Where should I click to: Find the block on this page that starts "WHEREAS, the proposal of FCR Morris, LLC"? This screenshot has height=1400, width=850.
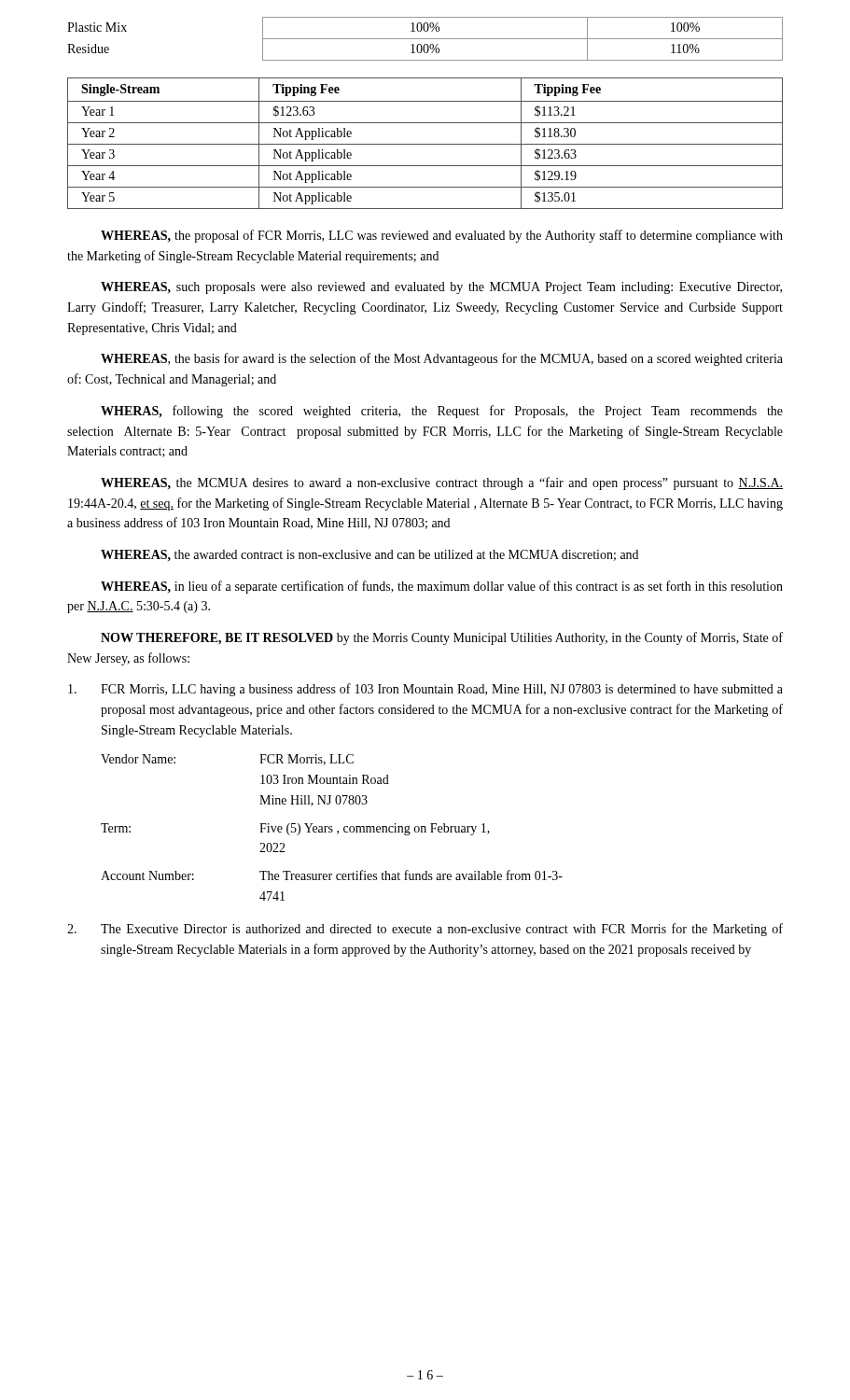point(425,246)
